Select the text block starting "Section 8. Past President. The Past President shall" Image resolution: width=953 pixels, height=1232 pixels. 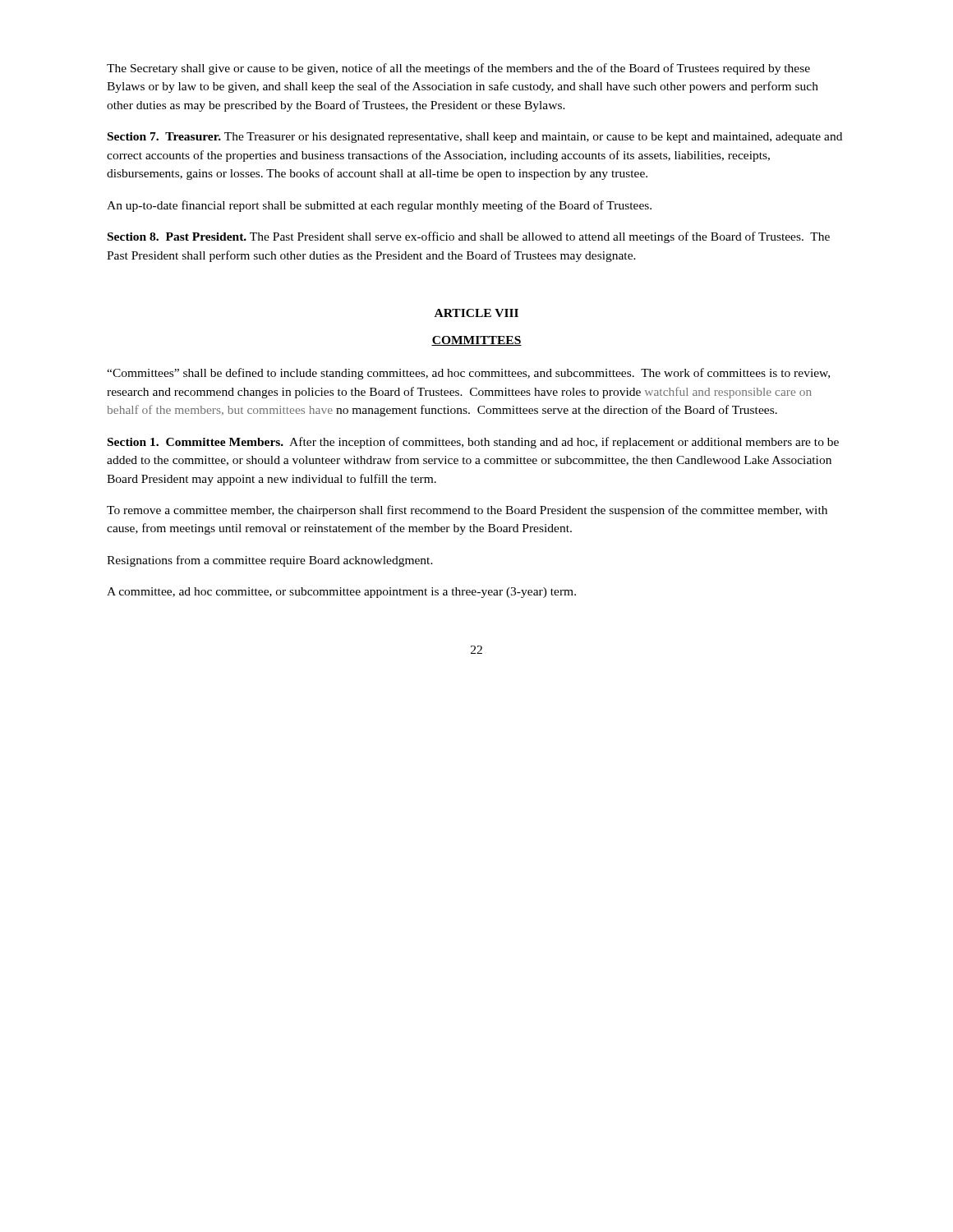pos(468,246)
